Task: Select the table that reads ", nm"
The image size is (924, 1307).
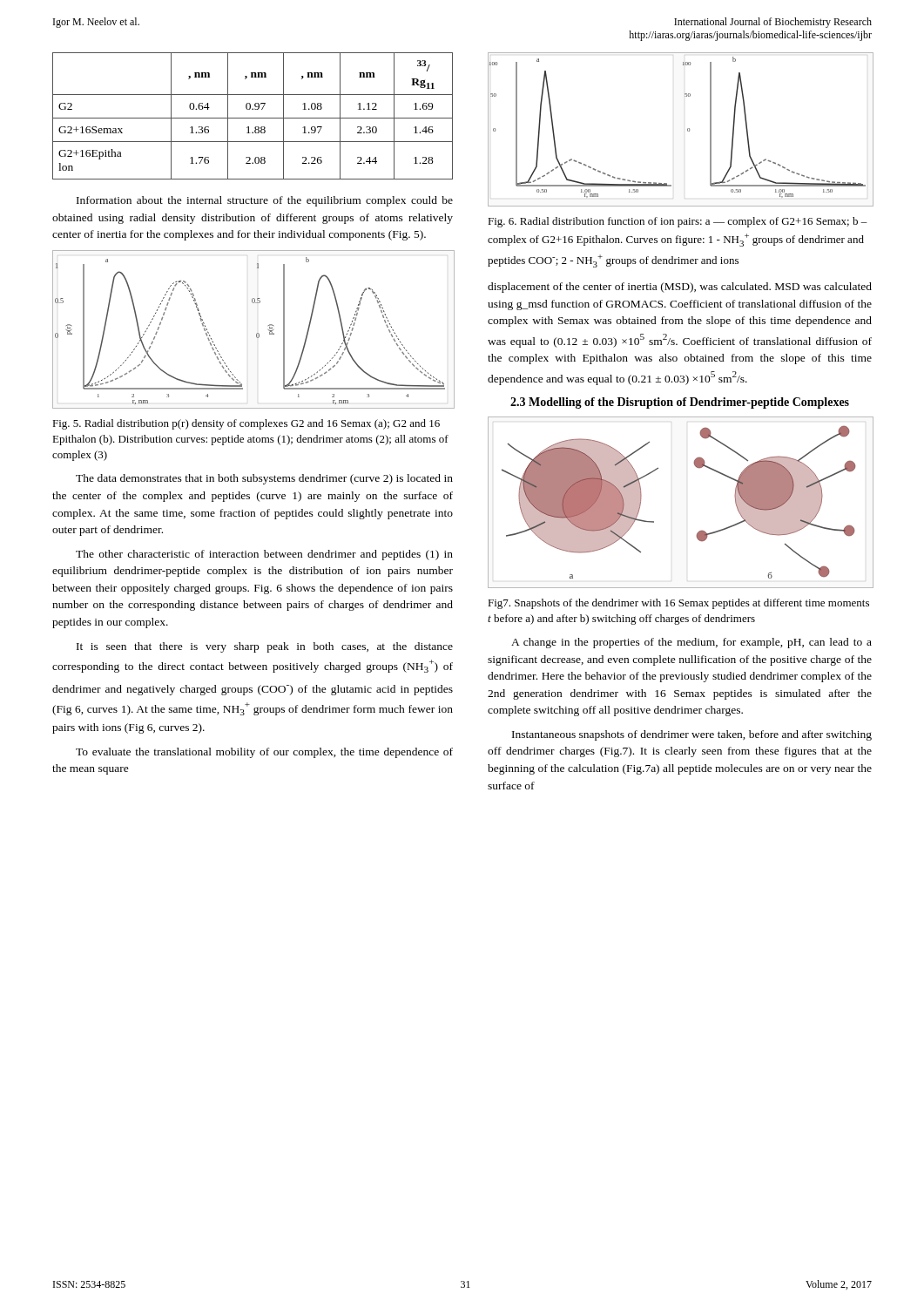Action: click(253, 116)
